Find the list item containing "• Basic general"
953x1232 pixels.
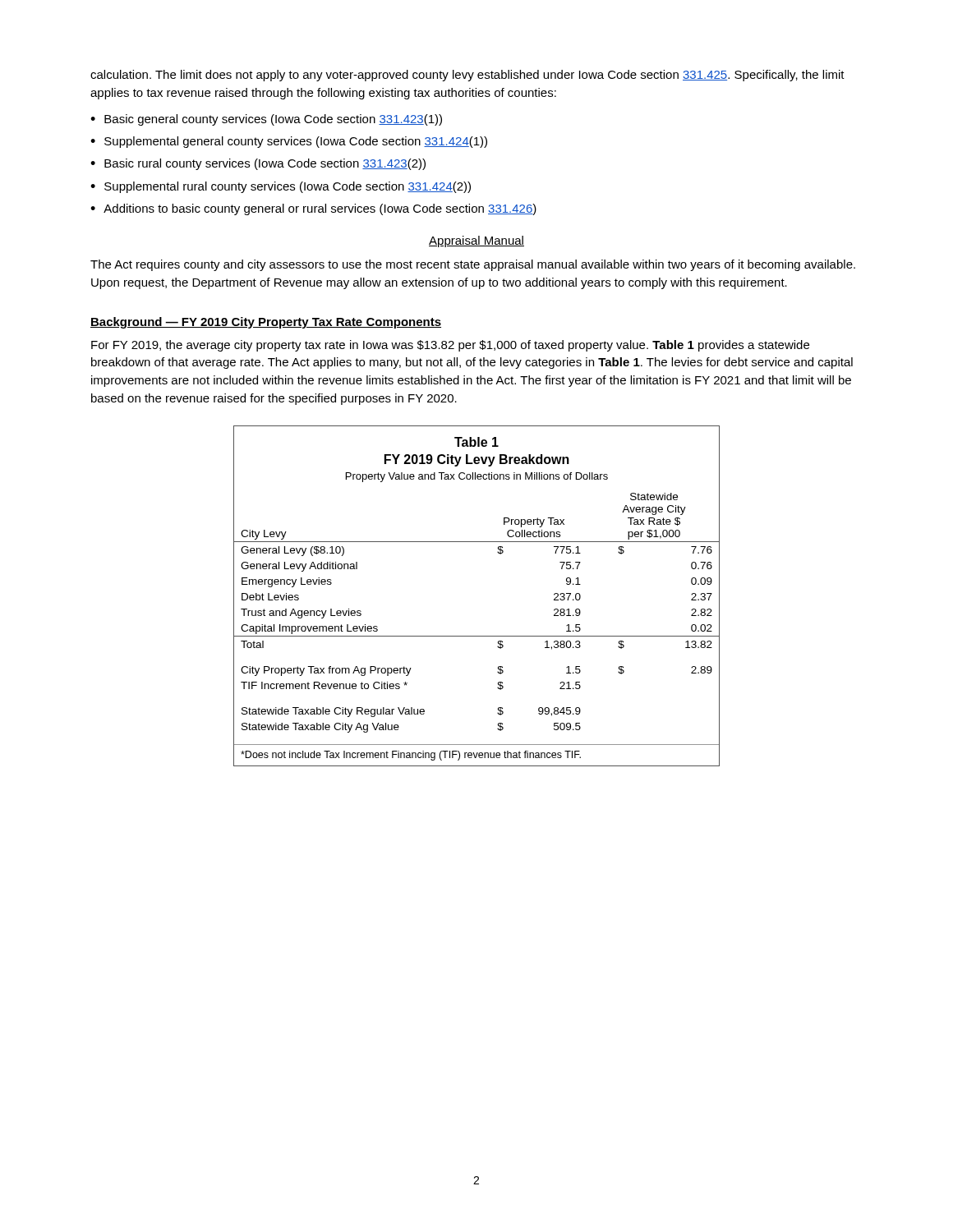coord(267,119)
